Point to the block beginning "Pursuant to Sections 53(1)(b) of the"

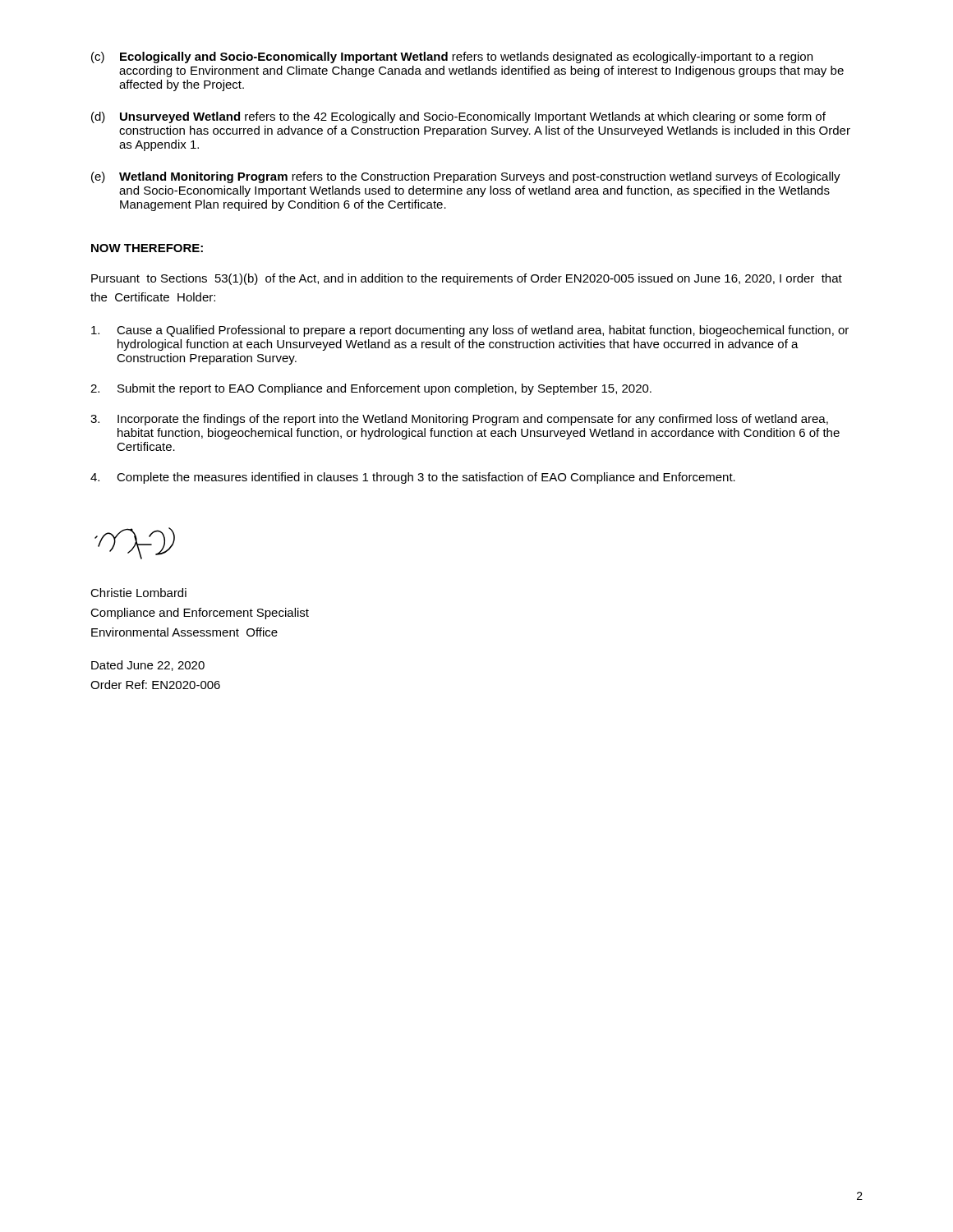(x=468, y=287)
